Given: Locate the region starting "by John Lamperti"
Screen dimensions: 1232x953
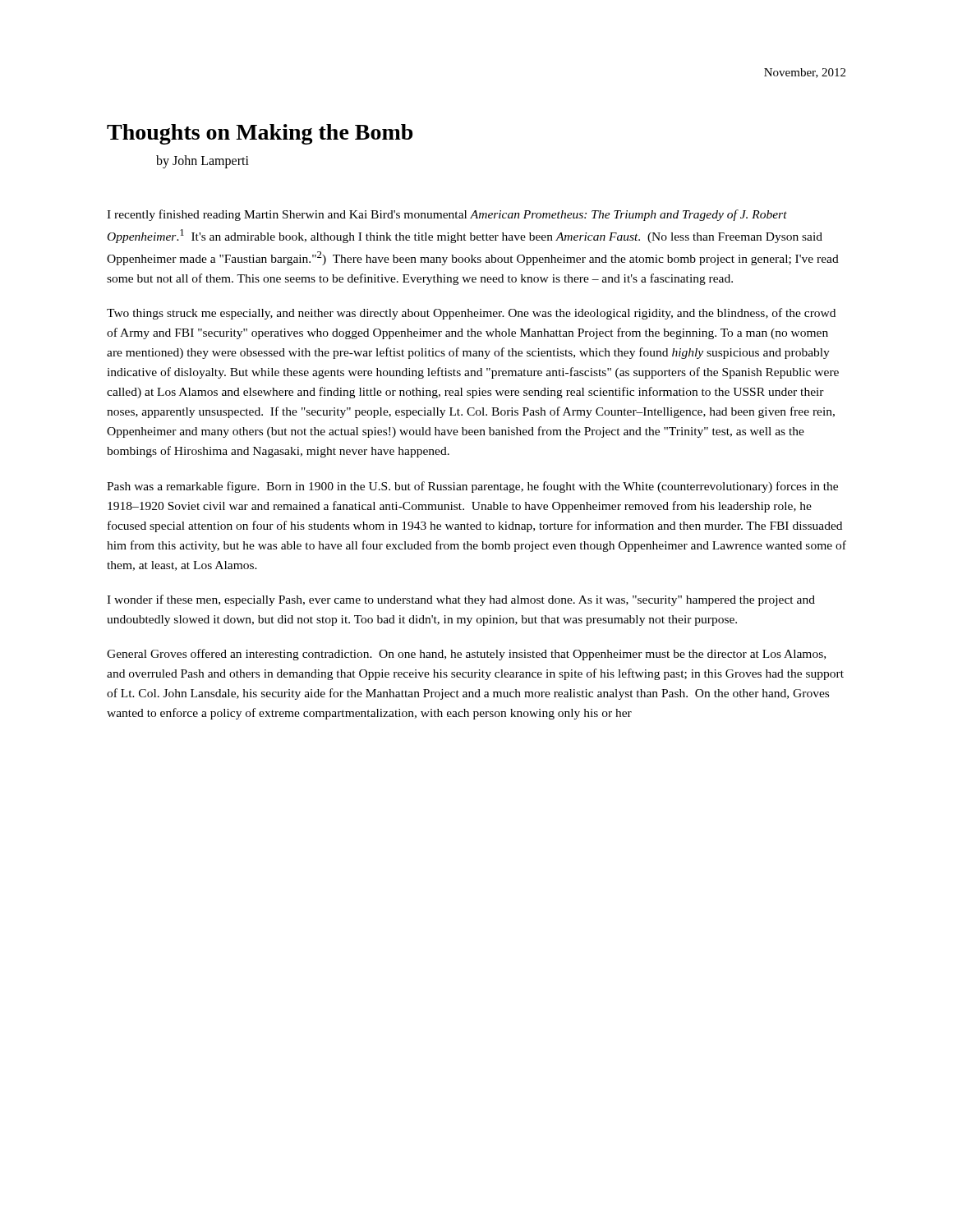Looking at the screenshot, I should click(x=202, y=161).
